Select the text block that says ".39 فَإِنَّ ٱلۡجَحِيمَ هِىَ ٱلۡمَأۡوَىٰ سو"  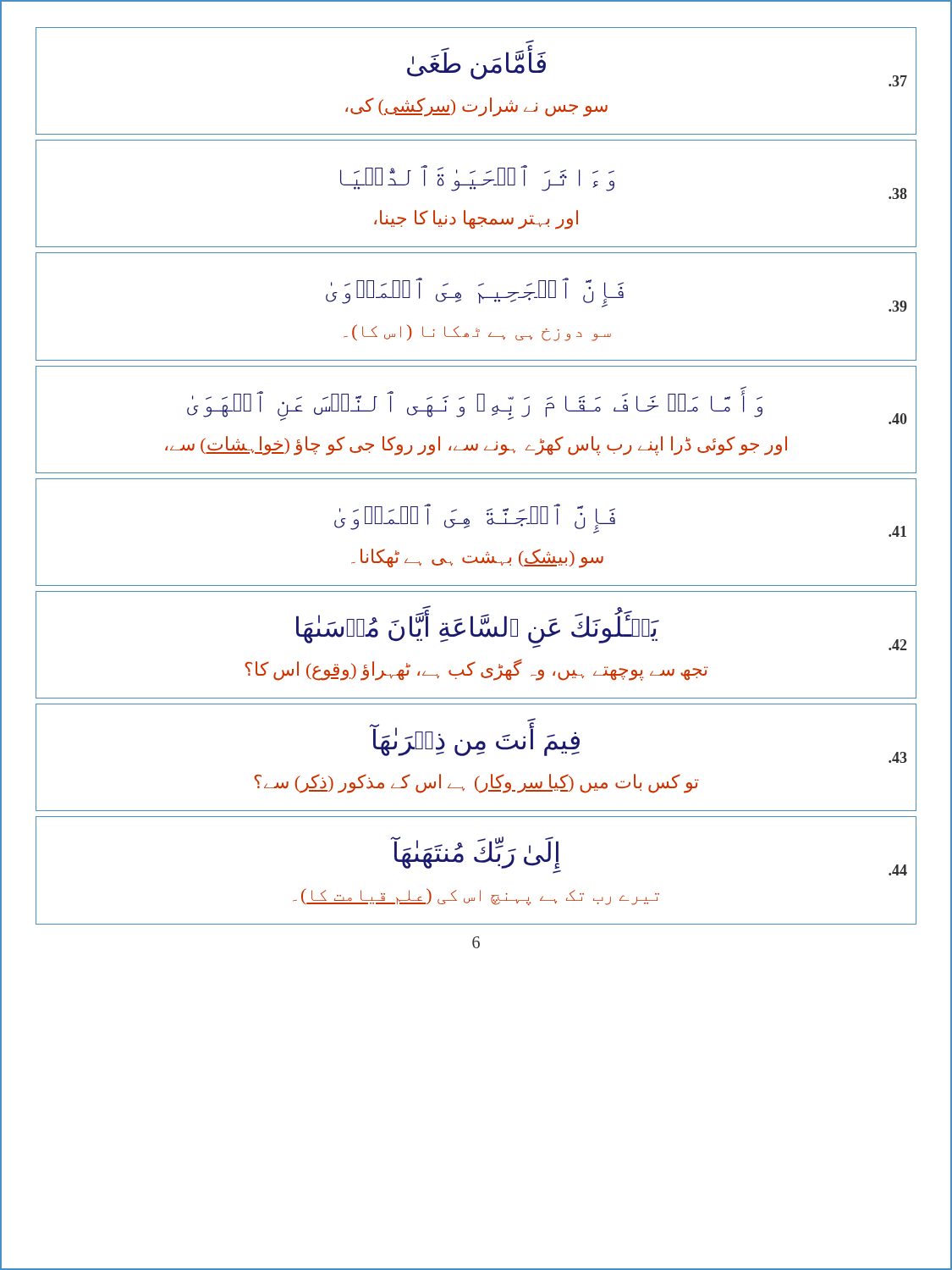pos(476,306)
